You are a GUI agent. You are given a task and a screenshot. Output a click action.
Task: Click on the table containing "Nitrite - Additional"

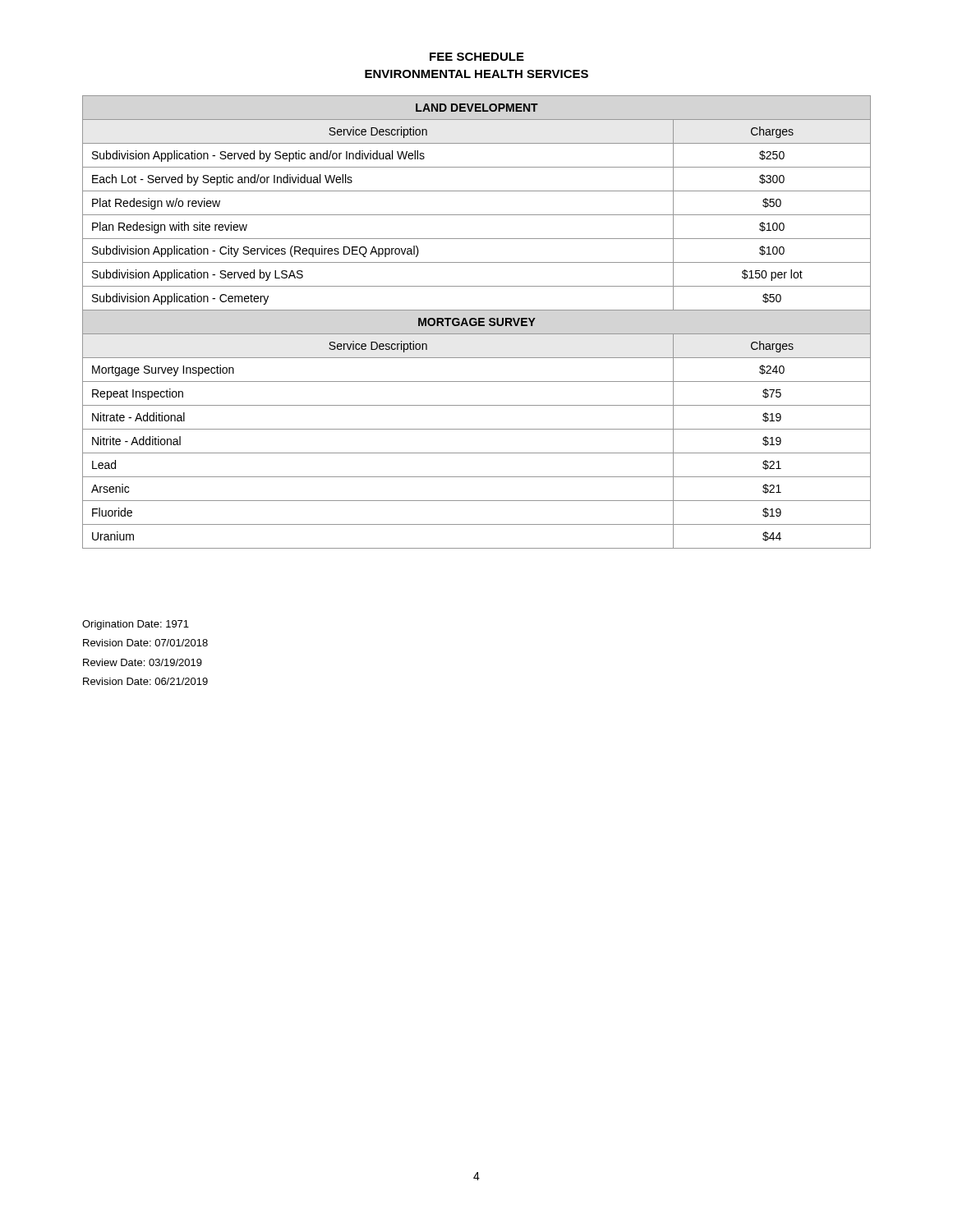[476, 322]
